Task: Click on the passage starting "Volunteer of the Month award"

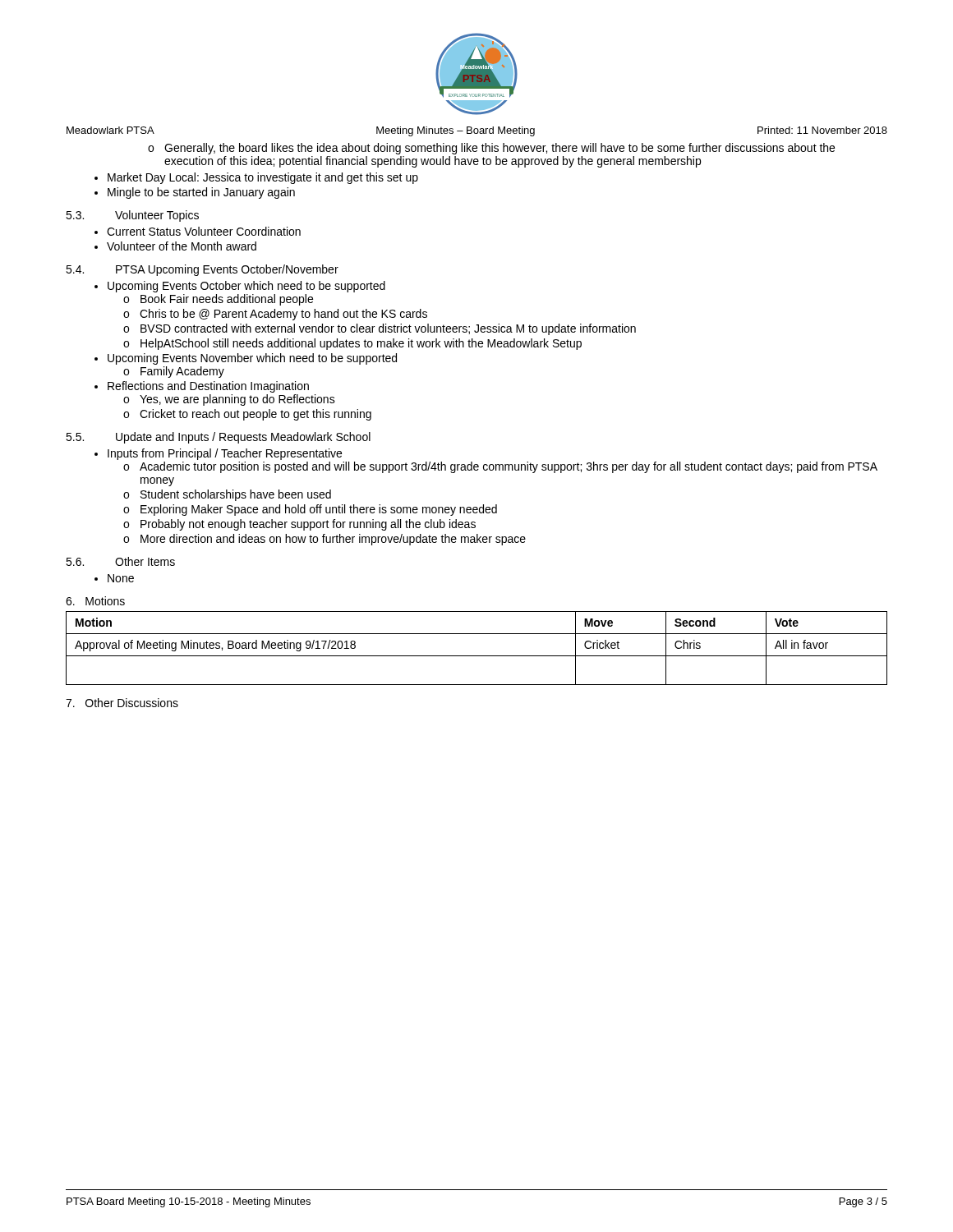Action: coord(182,246)
